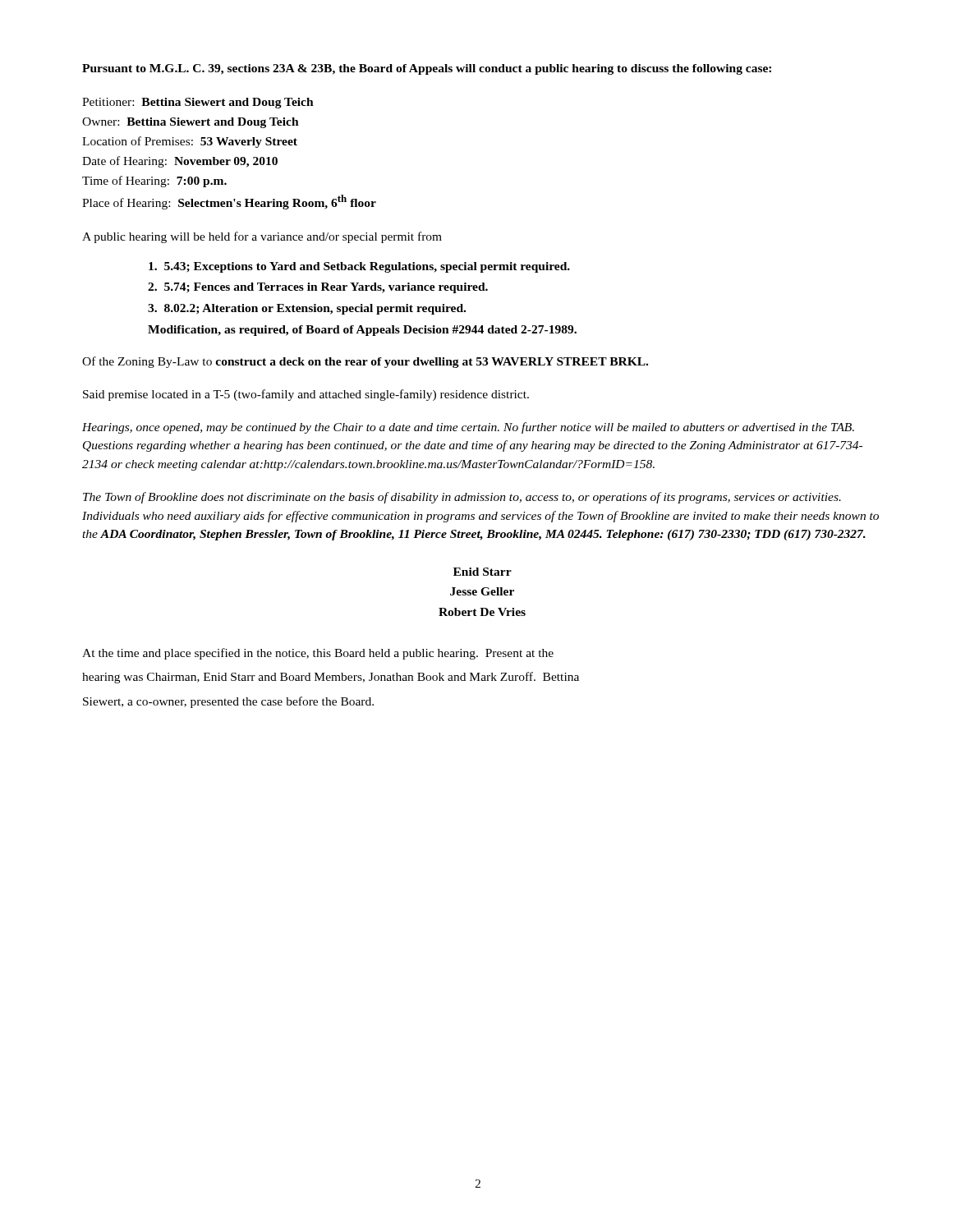Viewport: 956px width, 1232px height.
Task: Point to the text block starting "A public hearing will be held for"
Action: point(262,236)
